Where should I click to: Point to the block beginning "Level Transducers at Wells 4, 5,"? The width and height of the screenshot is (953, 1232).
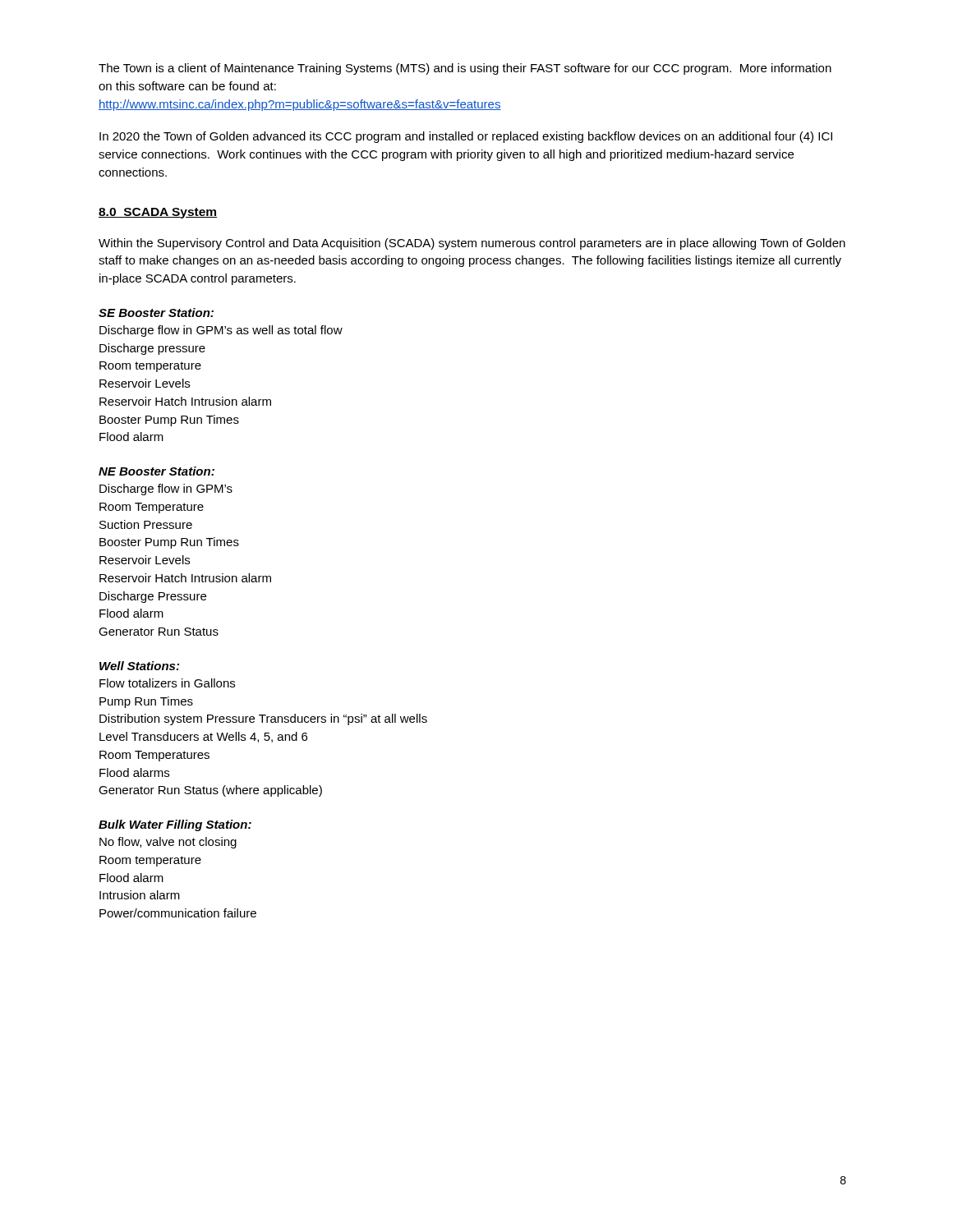point(203,736)
